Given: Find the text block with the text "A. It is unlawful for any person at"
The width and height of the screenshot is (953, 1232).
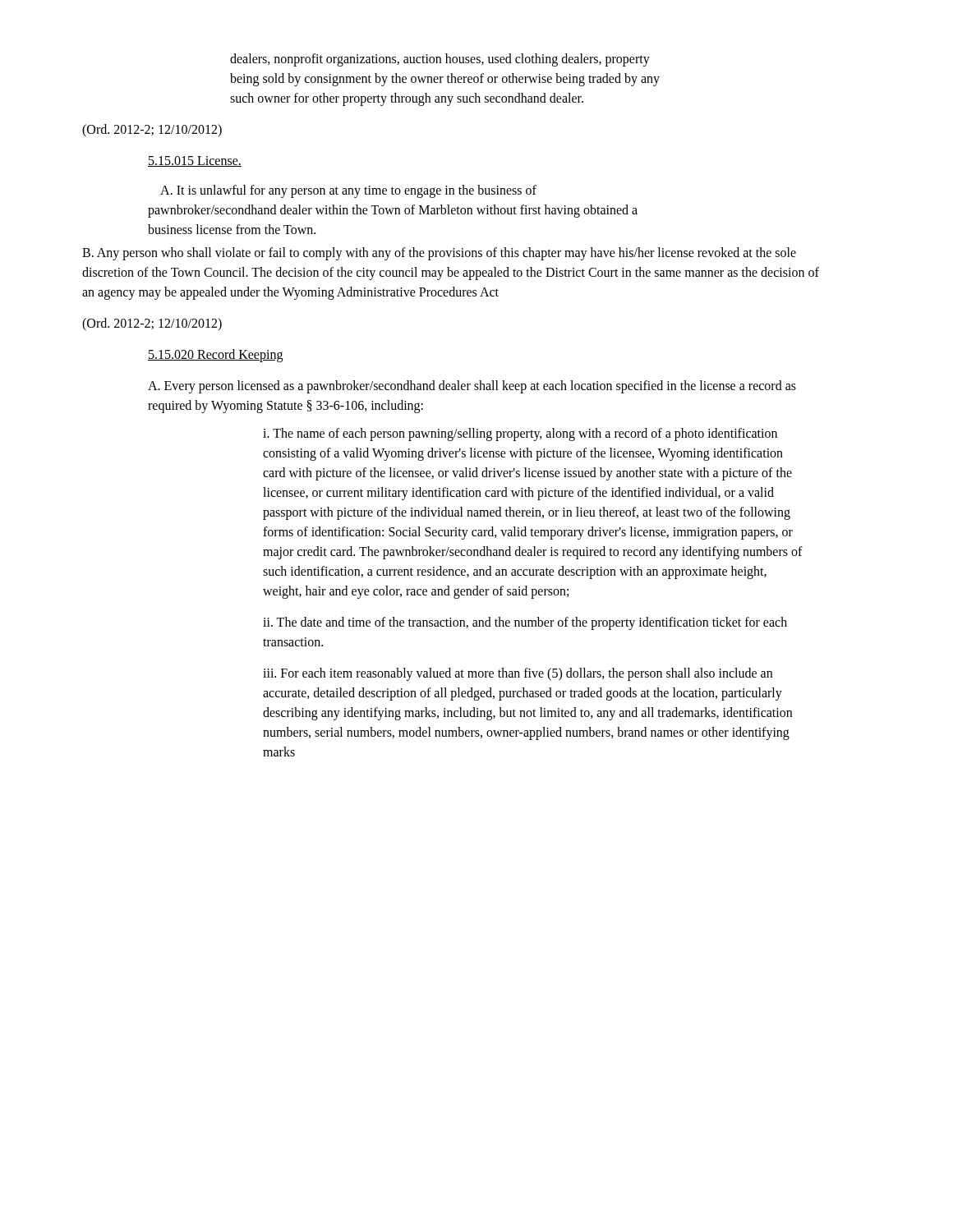Looking at the screenshot, I should (485, 210).
